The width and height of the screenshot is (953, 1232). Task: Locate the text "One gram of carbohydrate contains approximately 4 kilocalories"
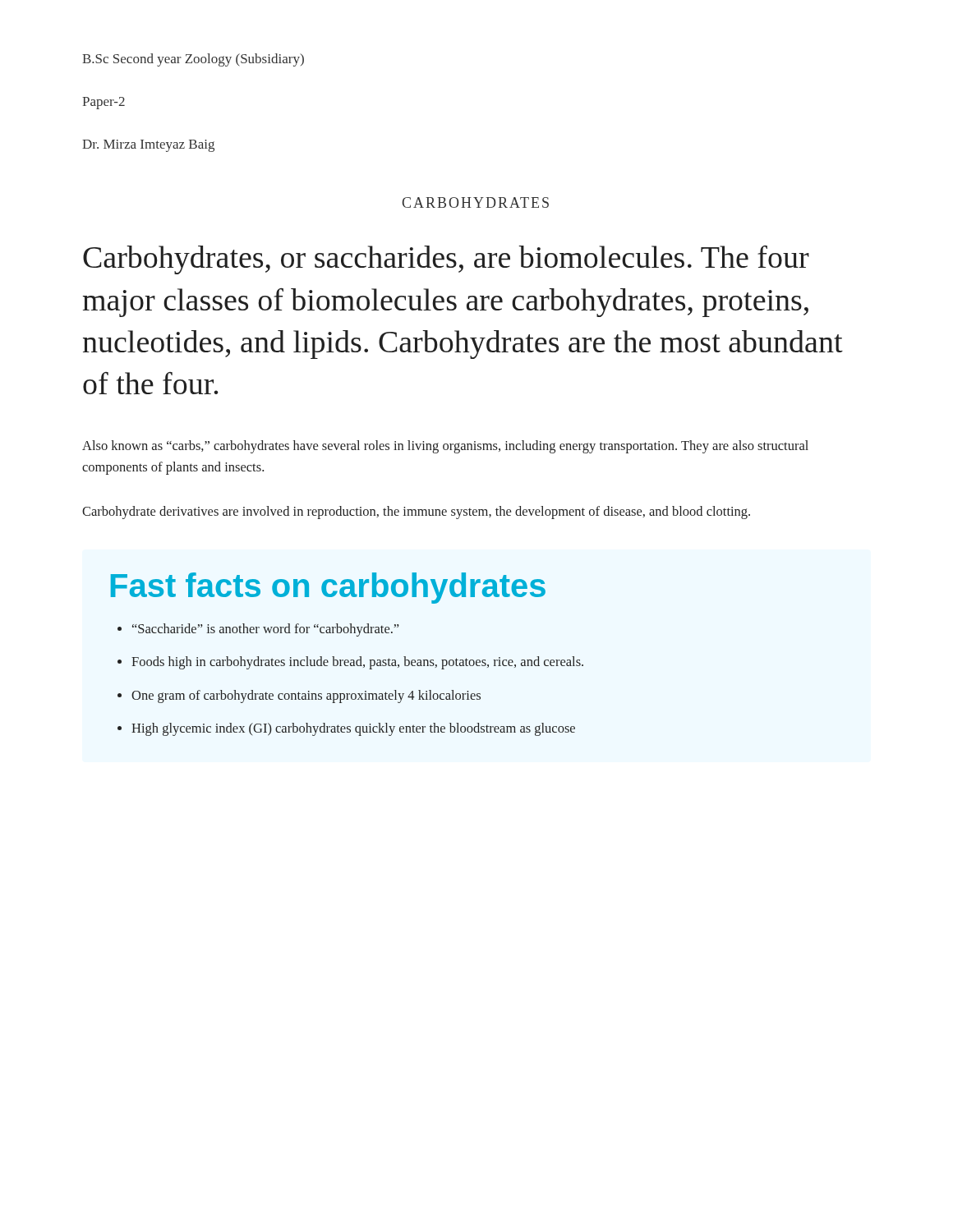point(306,695)
